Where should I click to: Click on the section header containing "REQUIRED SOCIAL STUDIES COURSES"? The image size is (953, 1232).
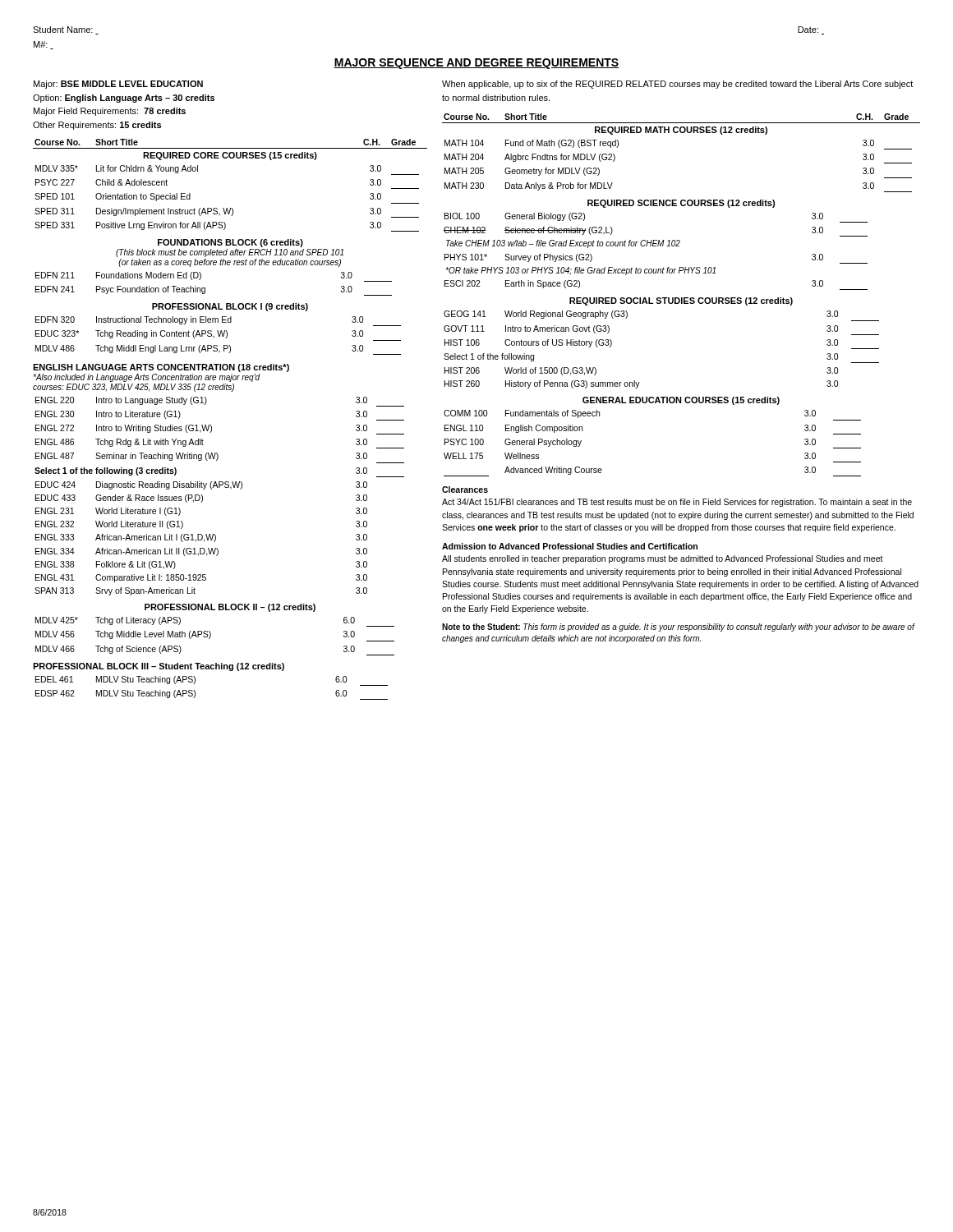pyautogui.click(x=681, y=301)
